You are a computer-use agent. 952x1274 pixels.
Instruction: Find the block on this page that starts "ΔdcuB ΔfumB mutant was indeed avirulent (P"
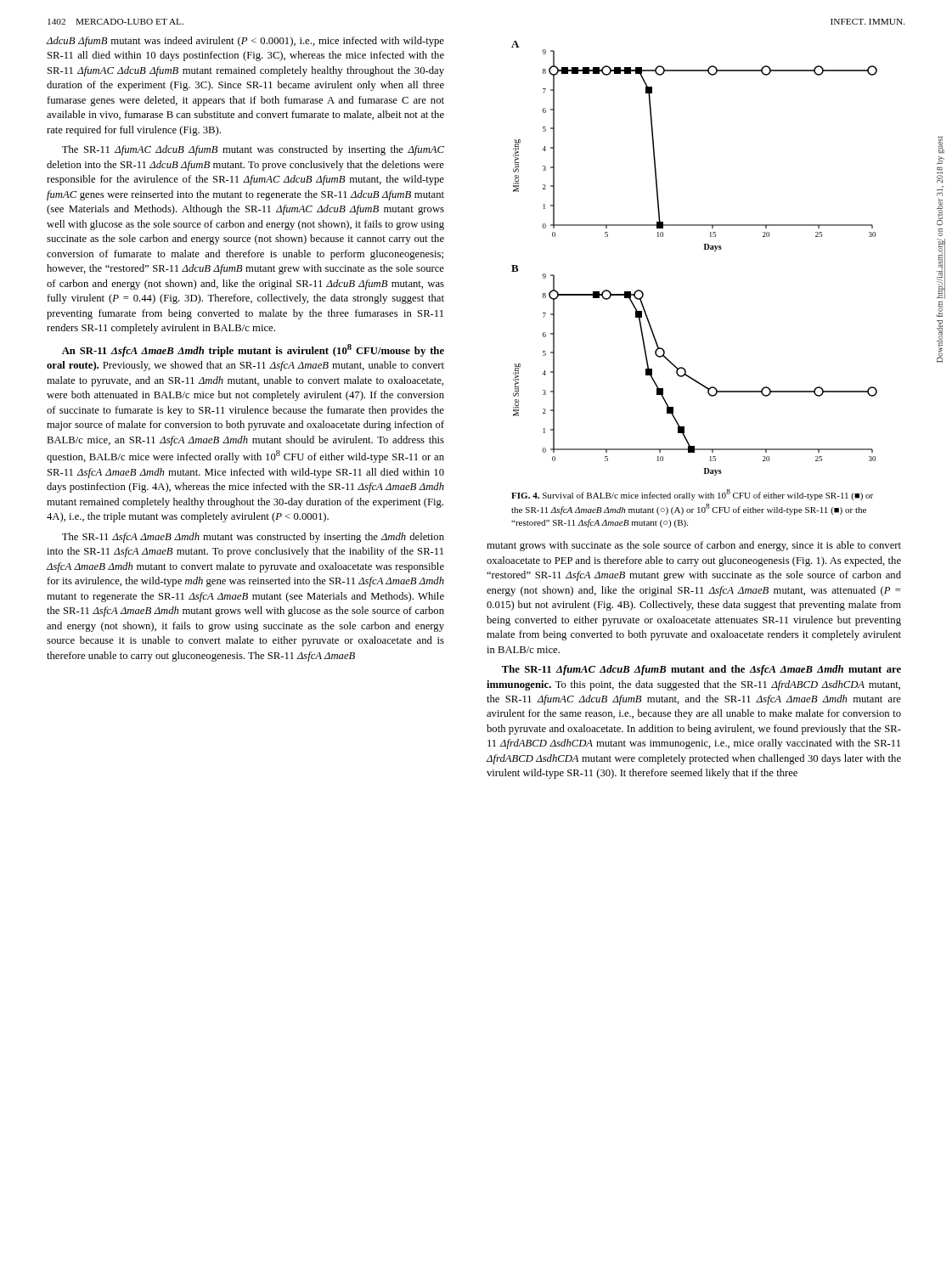pos(245,86)
